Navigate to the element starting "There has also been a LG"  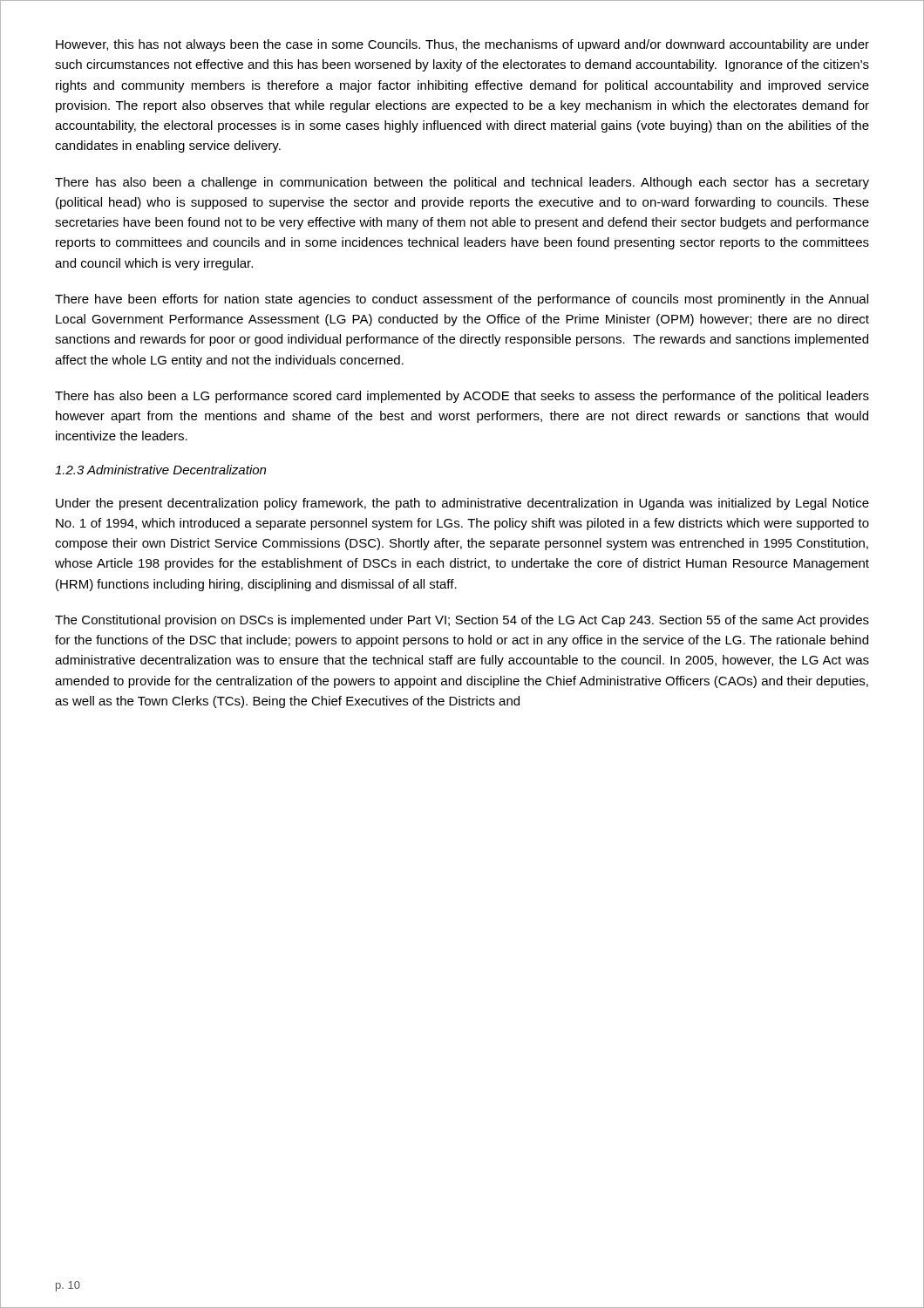pos(462,415)
